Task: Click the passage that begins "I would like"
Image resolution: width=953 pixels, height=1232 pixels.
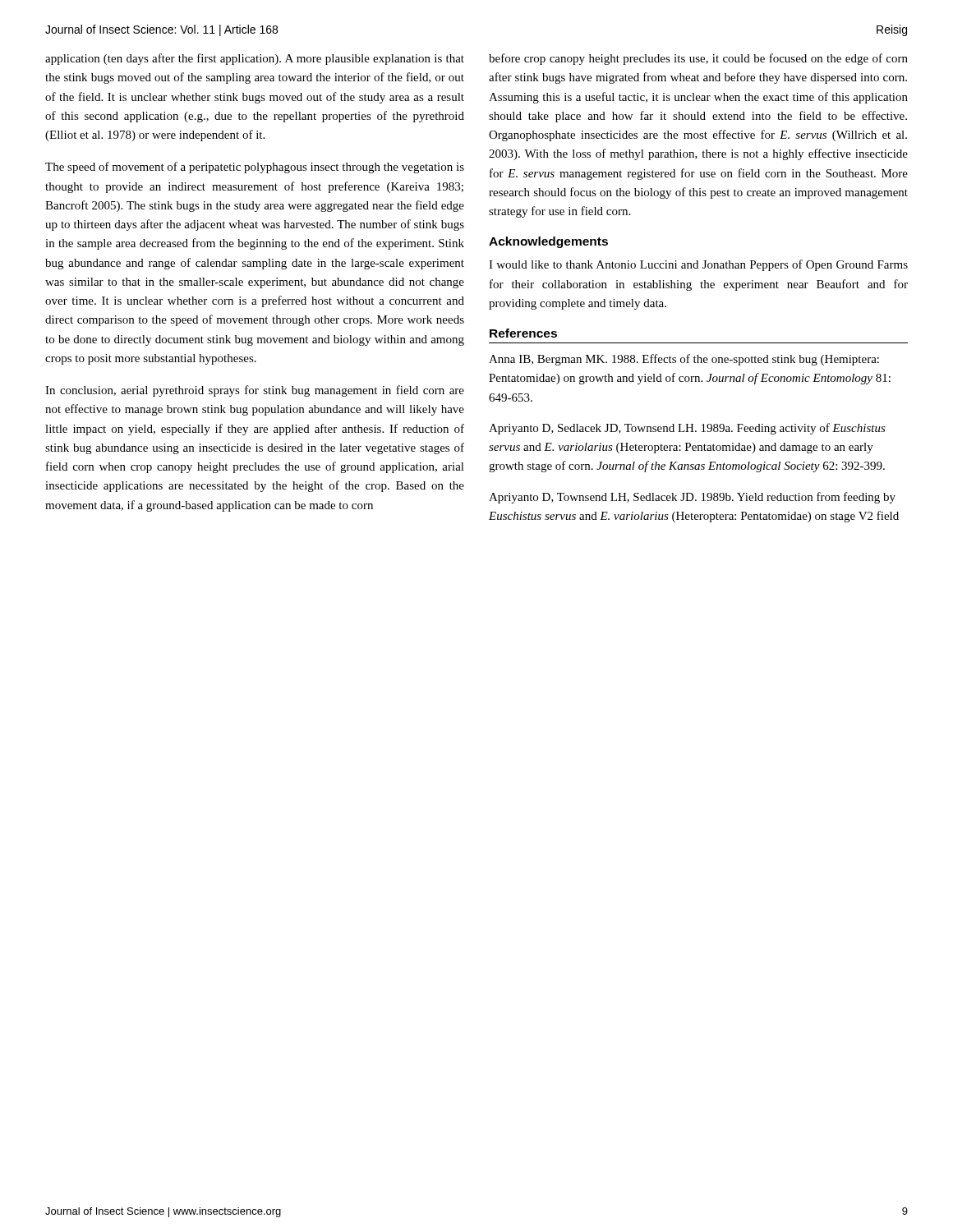Action: (x=698, y=284)
